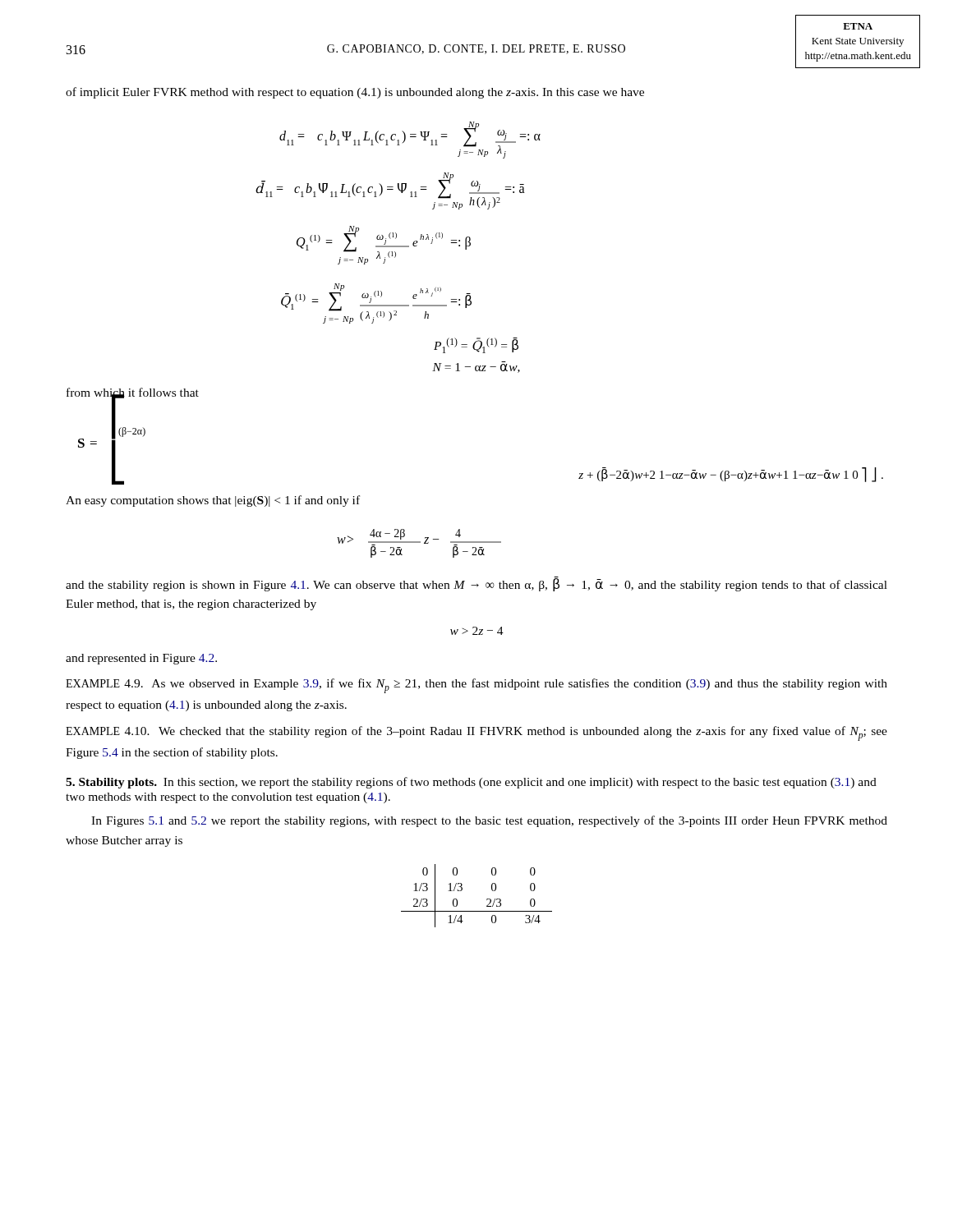Point to the block beginning "from which it follows"

[132, 392]
